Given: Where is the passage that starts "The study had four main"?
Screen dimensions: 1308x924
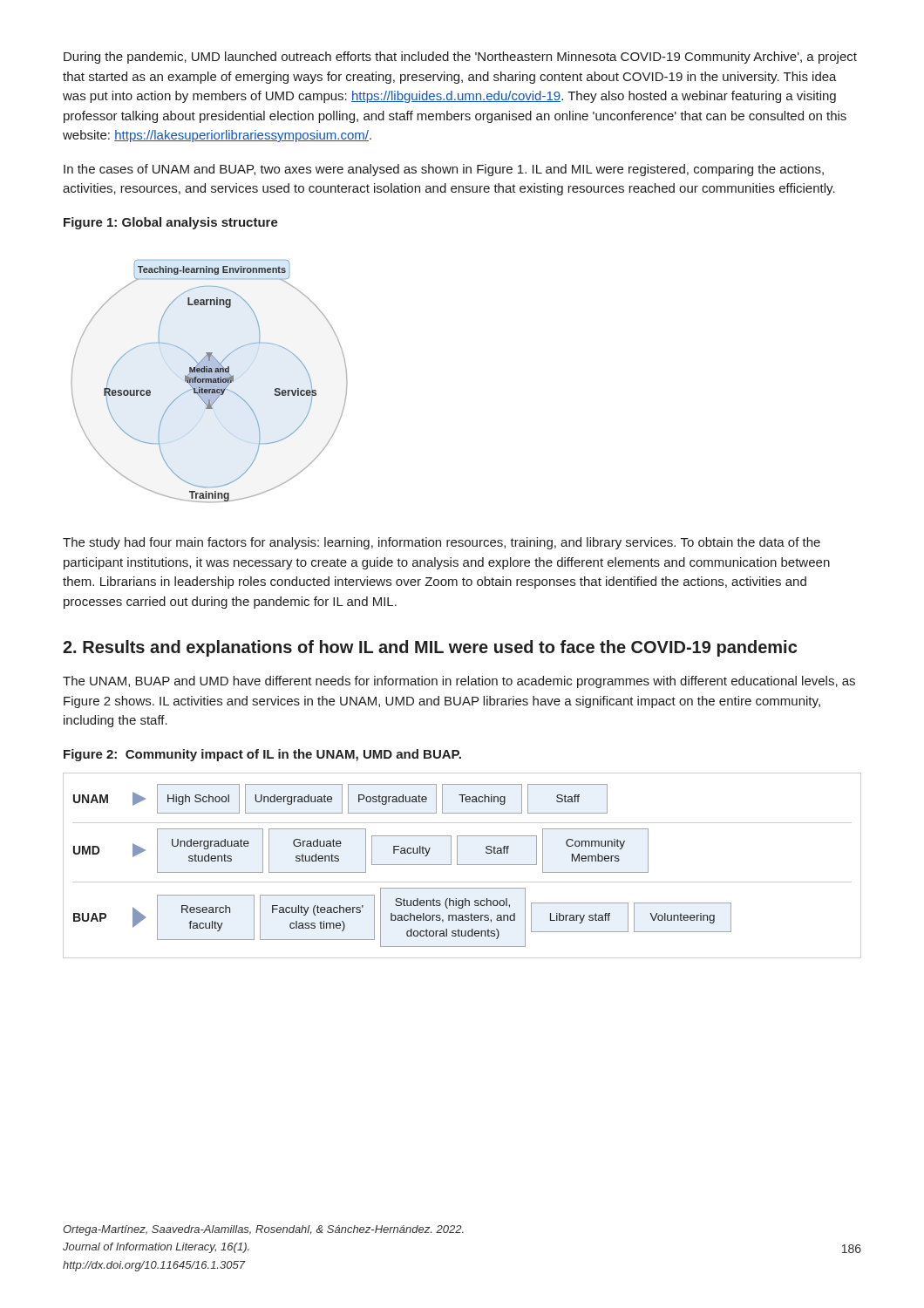Looking at the screenshot, I should tap(446, 571).
